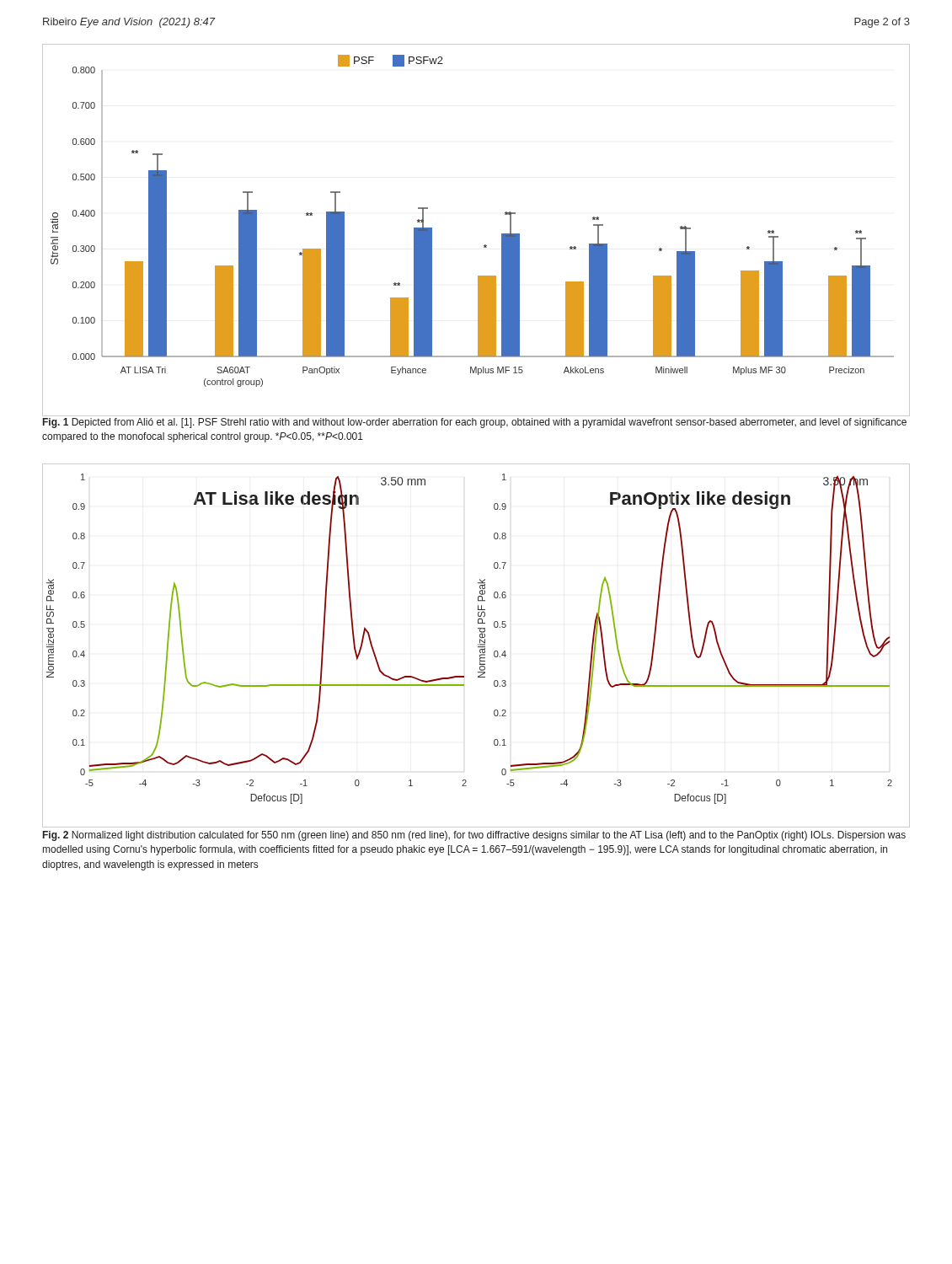The image size is (952, 1264).
Task: Click on the grouped bar chart
Action: [x=476, y=230]
